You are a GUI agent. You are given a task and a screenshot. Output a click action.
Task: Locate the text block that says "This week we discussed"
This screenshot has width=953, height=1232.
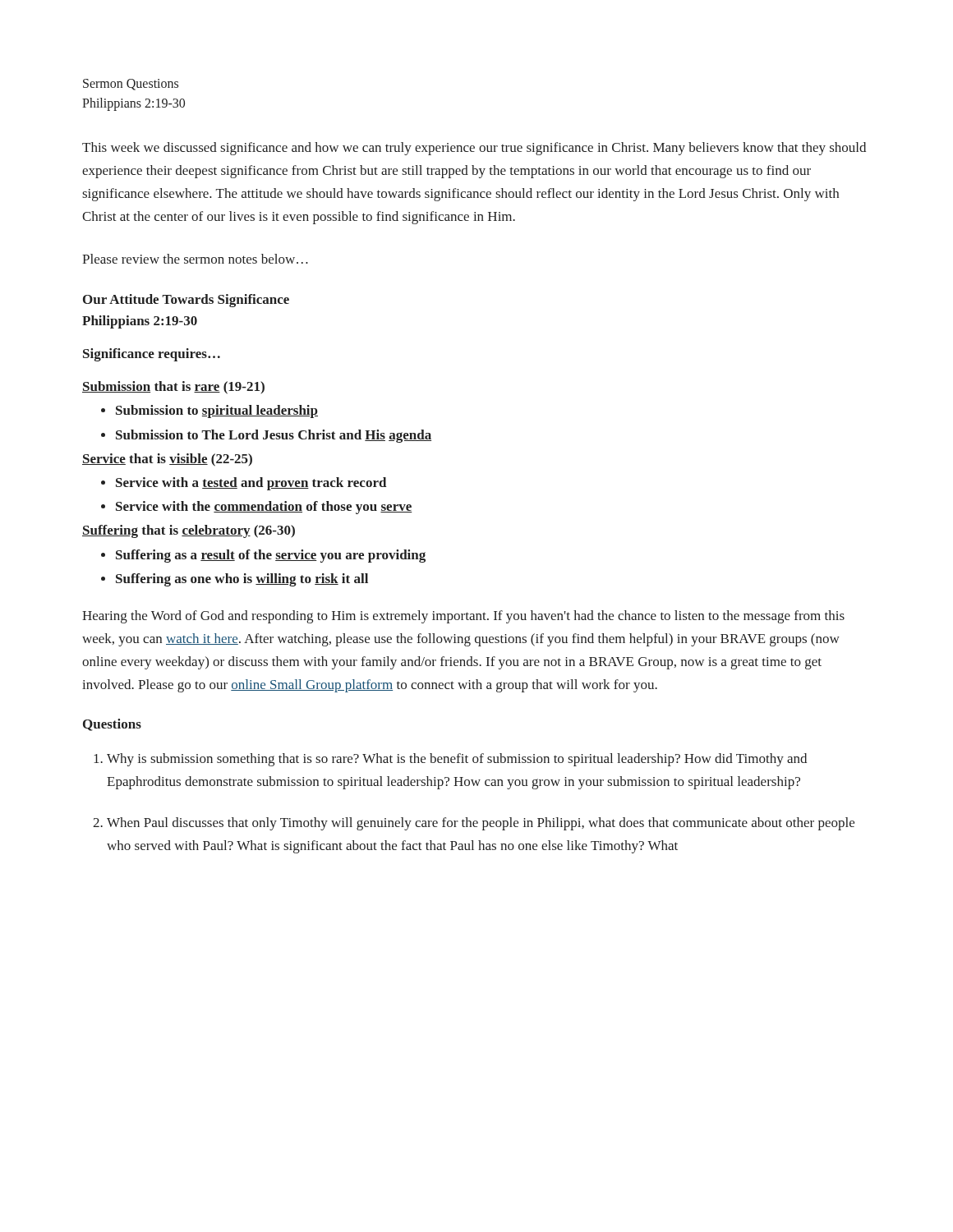pos(474,182)
